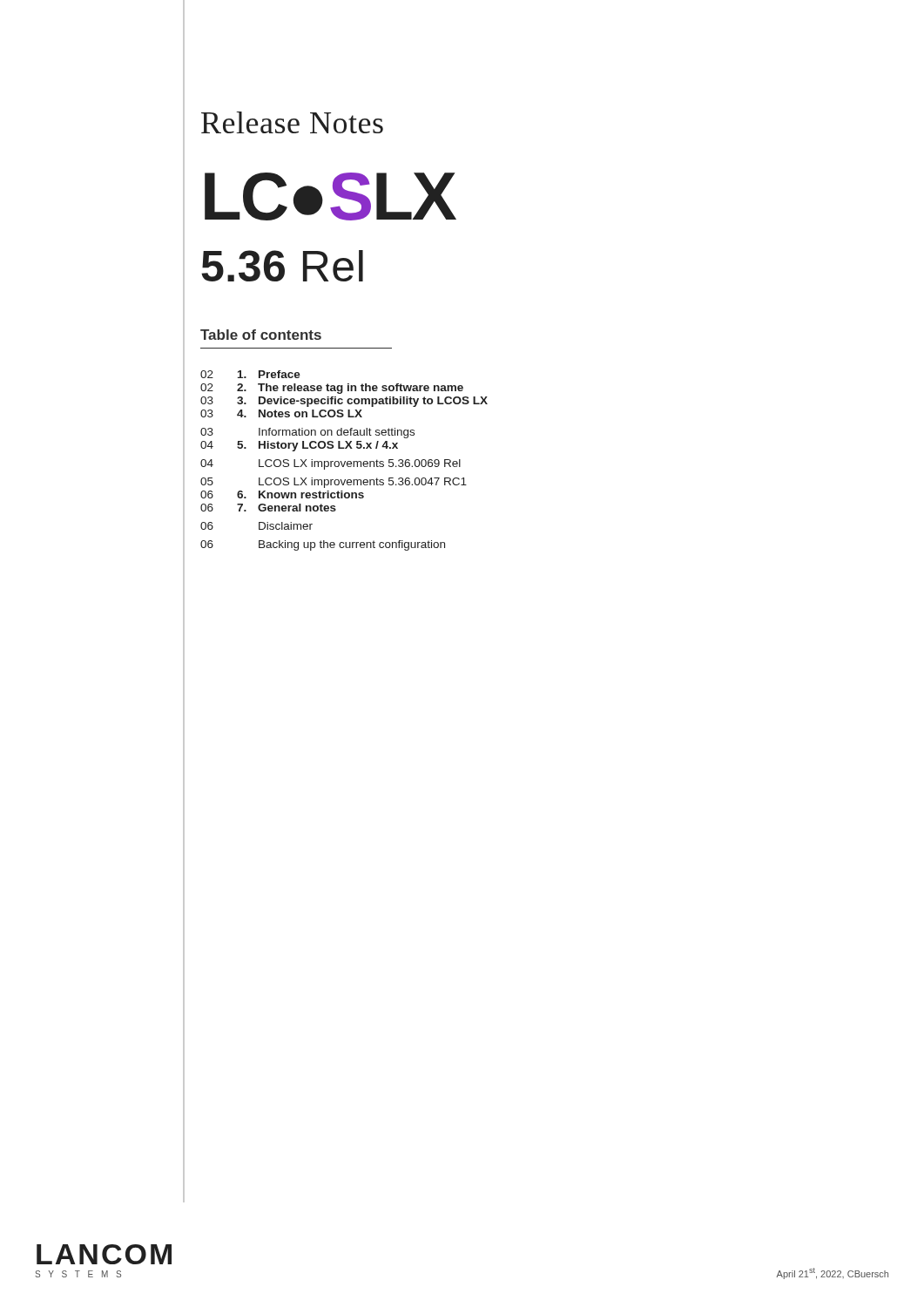This screenshot has width=924, height=1307.
Task: Point to the block starting "03 3. Device-specific compatibility"
Action: click(x=344, y=402)
